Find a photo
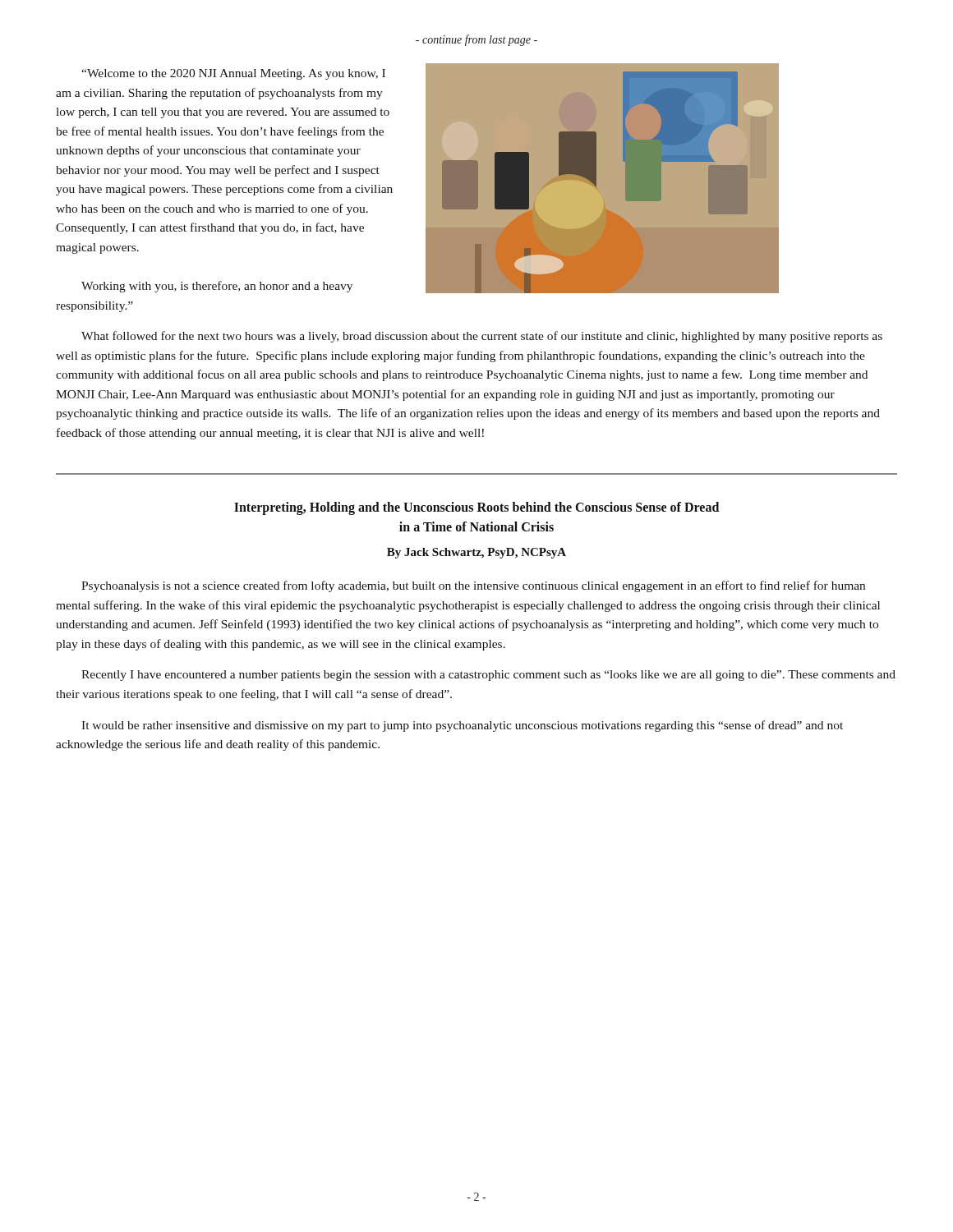Image resolution: width=953 pixels, height=1232 pixels. [602, 178]
